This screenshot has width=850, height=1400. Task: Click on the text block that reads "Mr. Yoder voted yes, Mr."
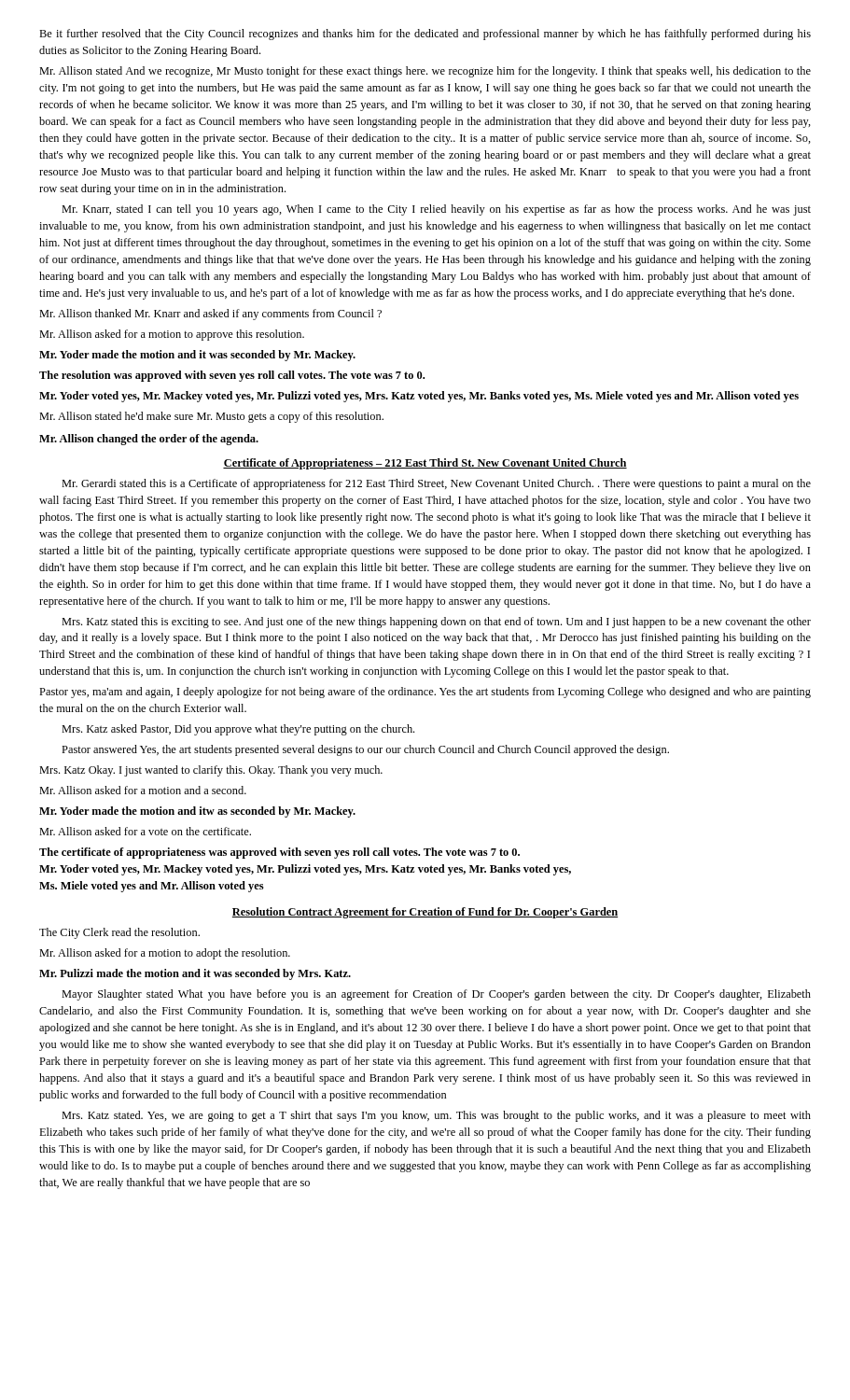[425, 396]
